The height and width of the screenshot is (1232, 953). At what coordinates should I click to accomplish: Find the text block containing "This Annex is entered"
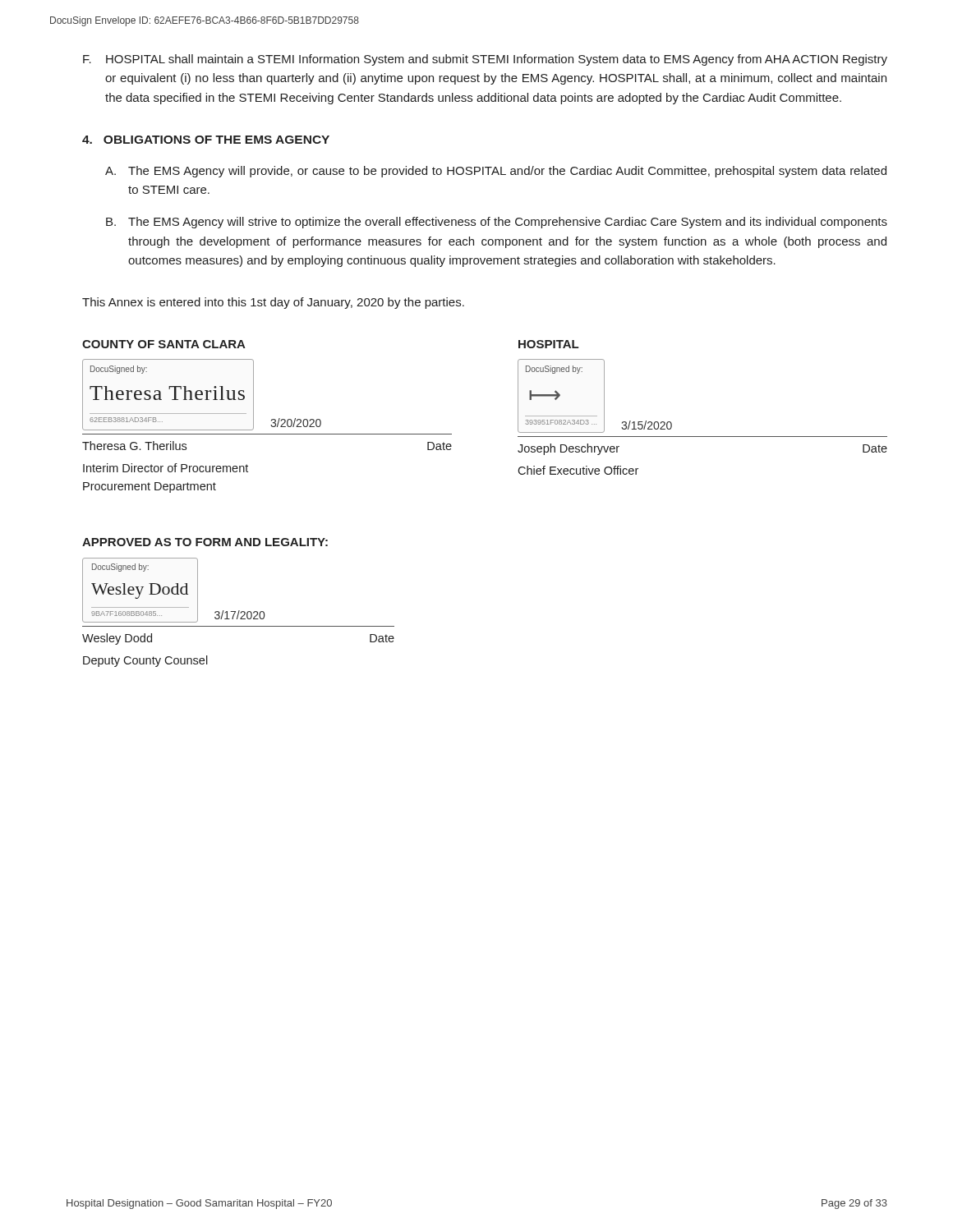click(274, 302)
